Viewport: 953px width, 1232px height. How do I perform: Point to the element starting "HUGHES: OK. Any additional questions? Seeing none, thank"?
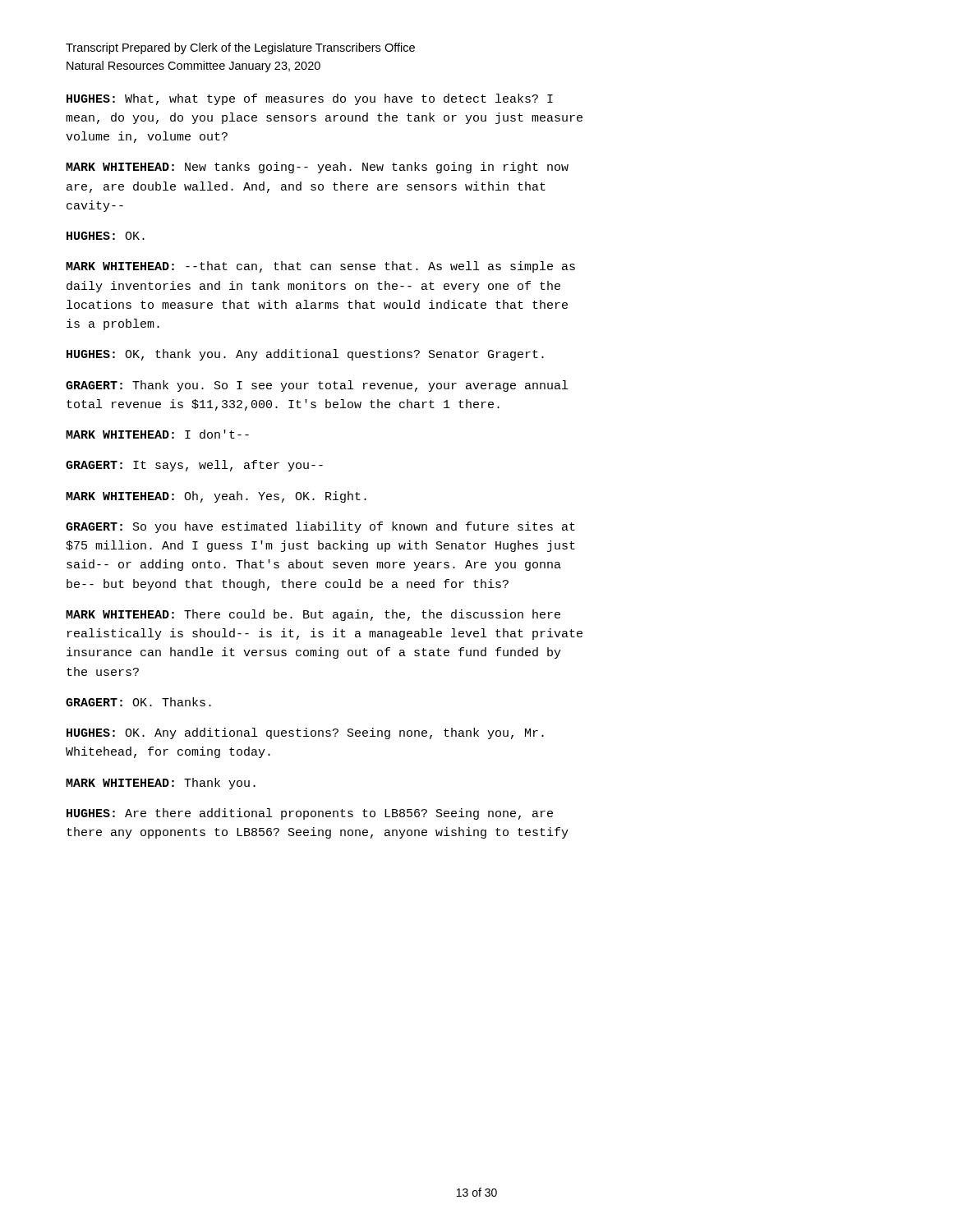[x=306, y=743]
